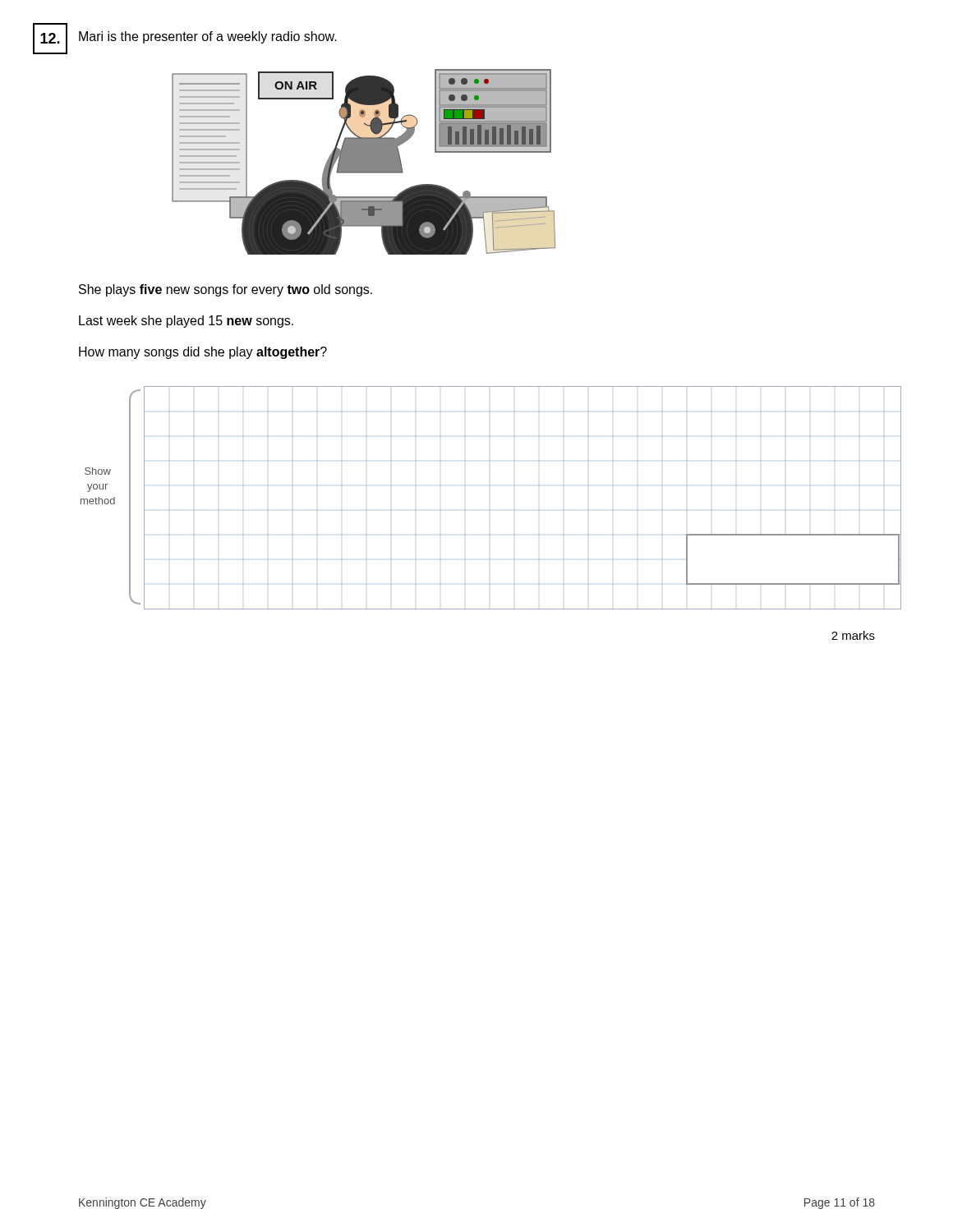
Task: Locate the block of text that opens with "How many songs did she play"
Action: click(x=203, y=352)
